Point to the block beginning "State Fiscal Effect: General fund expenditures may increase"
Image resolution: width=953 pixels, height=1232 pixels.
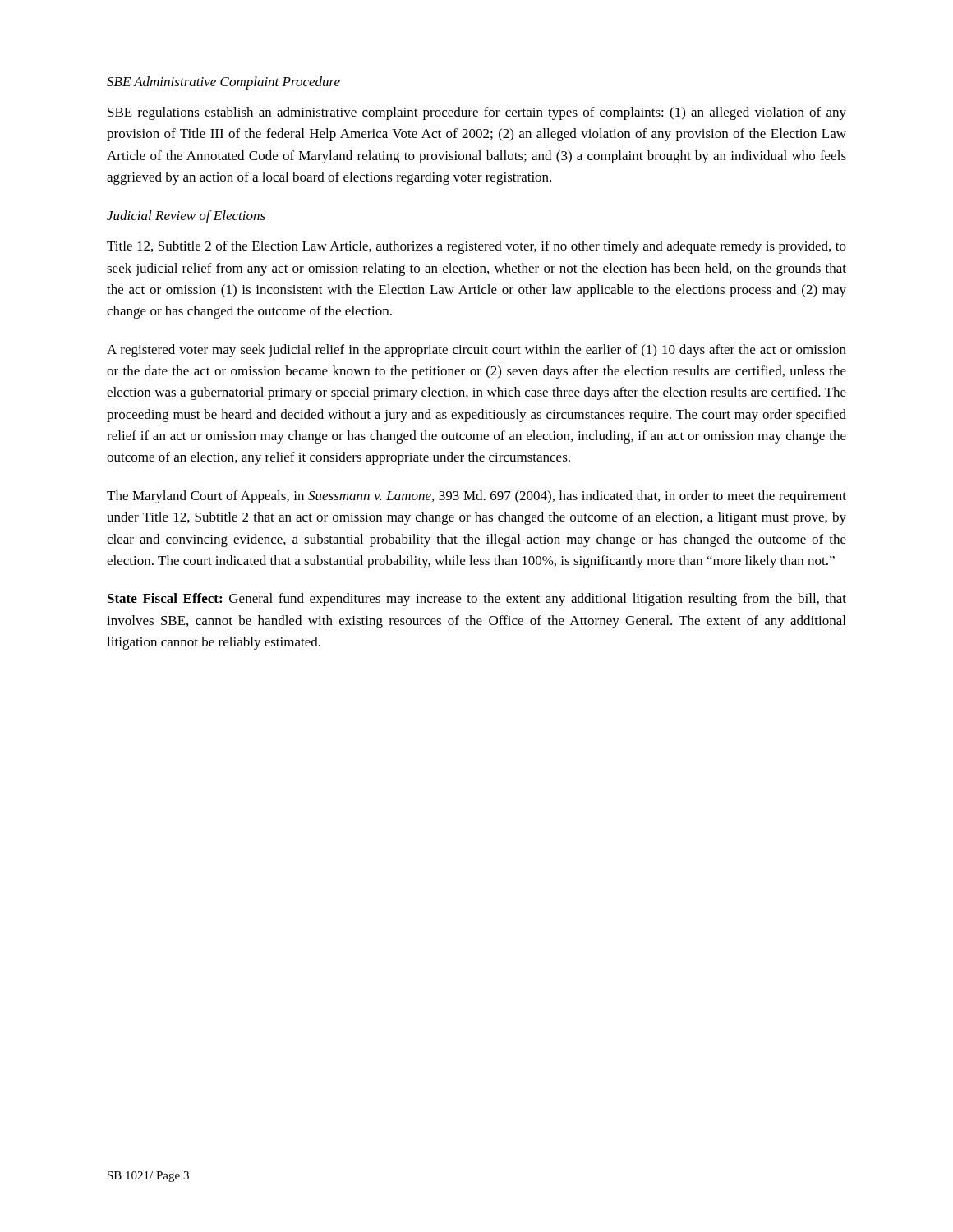pos(476,620)
